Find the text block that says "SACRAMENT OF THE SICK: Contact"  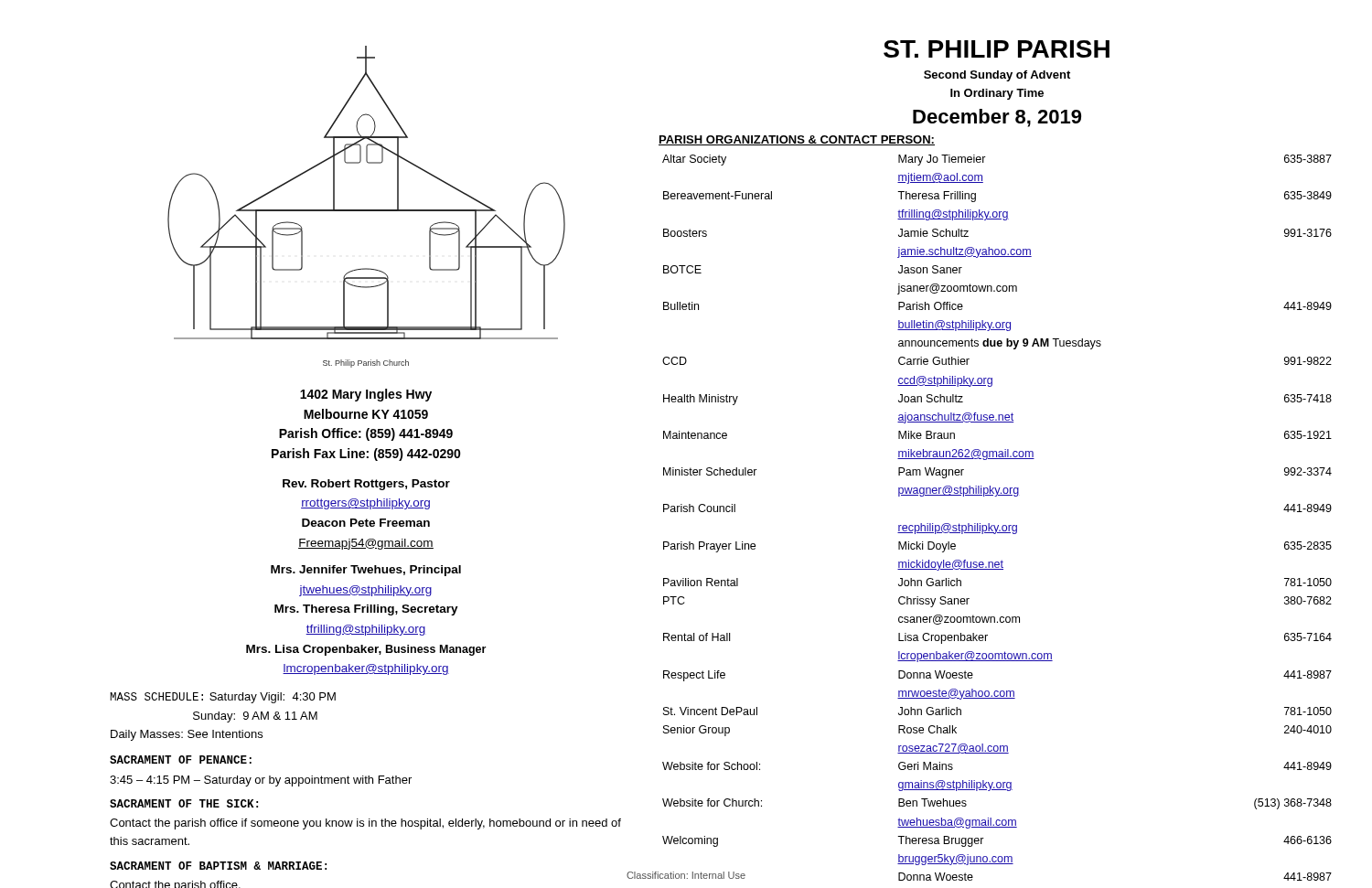366,822
